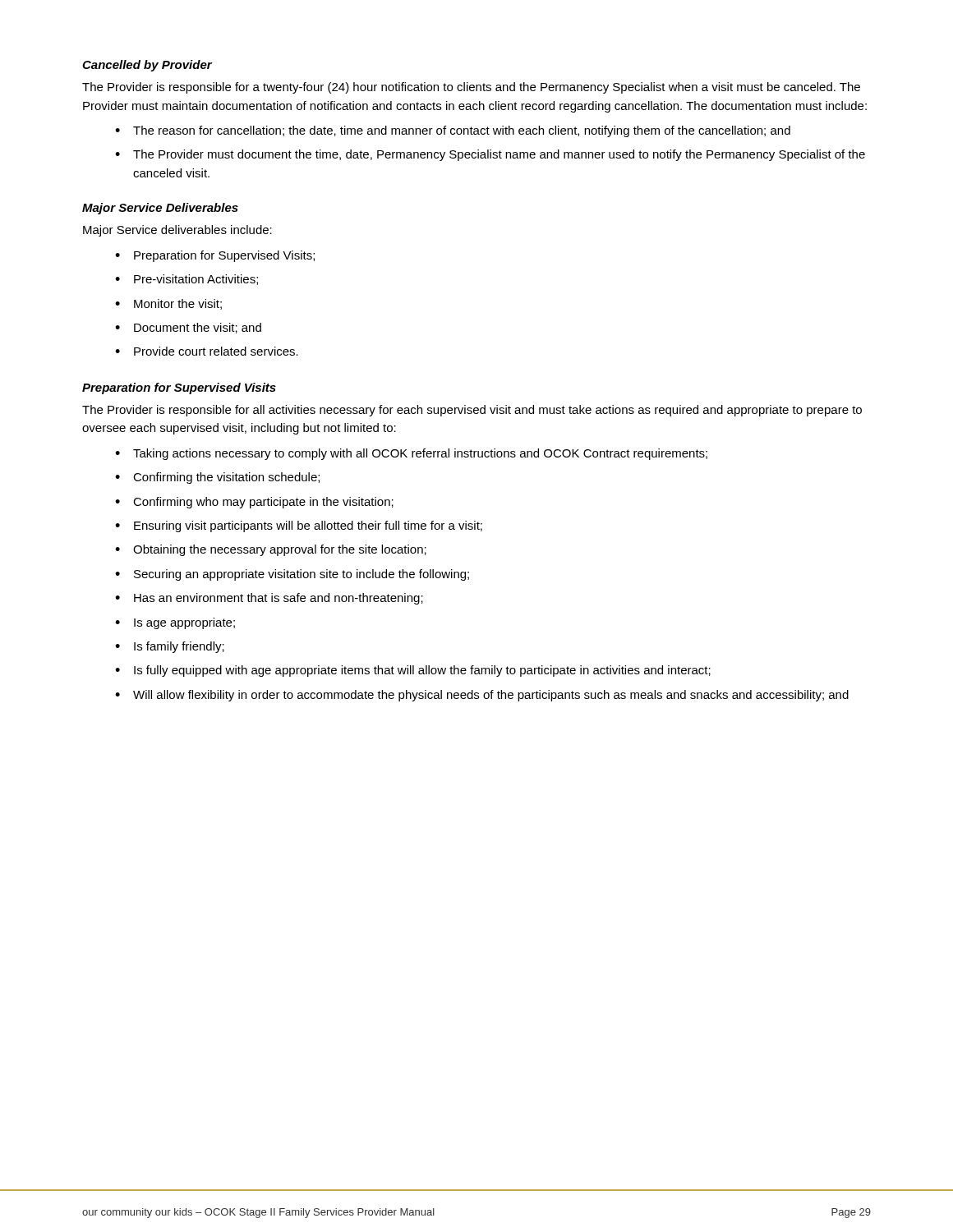Locate the list item that reads "• Has an environment that is"
The width and height of the screenshot is (953, 1232).
pos(269,599)
